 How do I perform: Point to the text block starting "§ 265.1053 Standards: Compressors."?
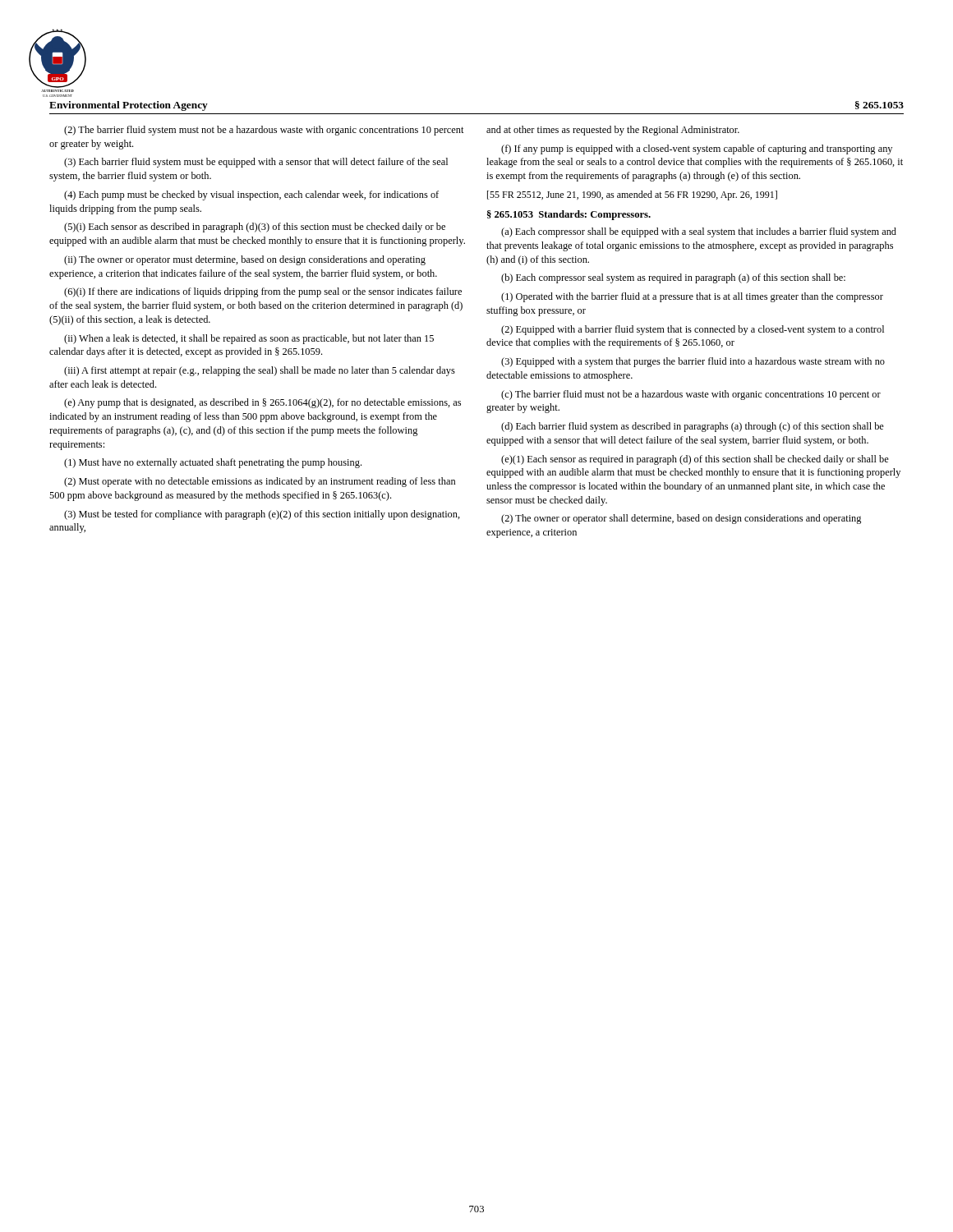point(569,214)
